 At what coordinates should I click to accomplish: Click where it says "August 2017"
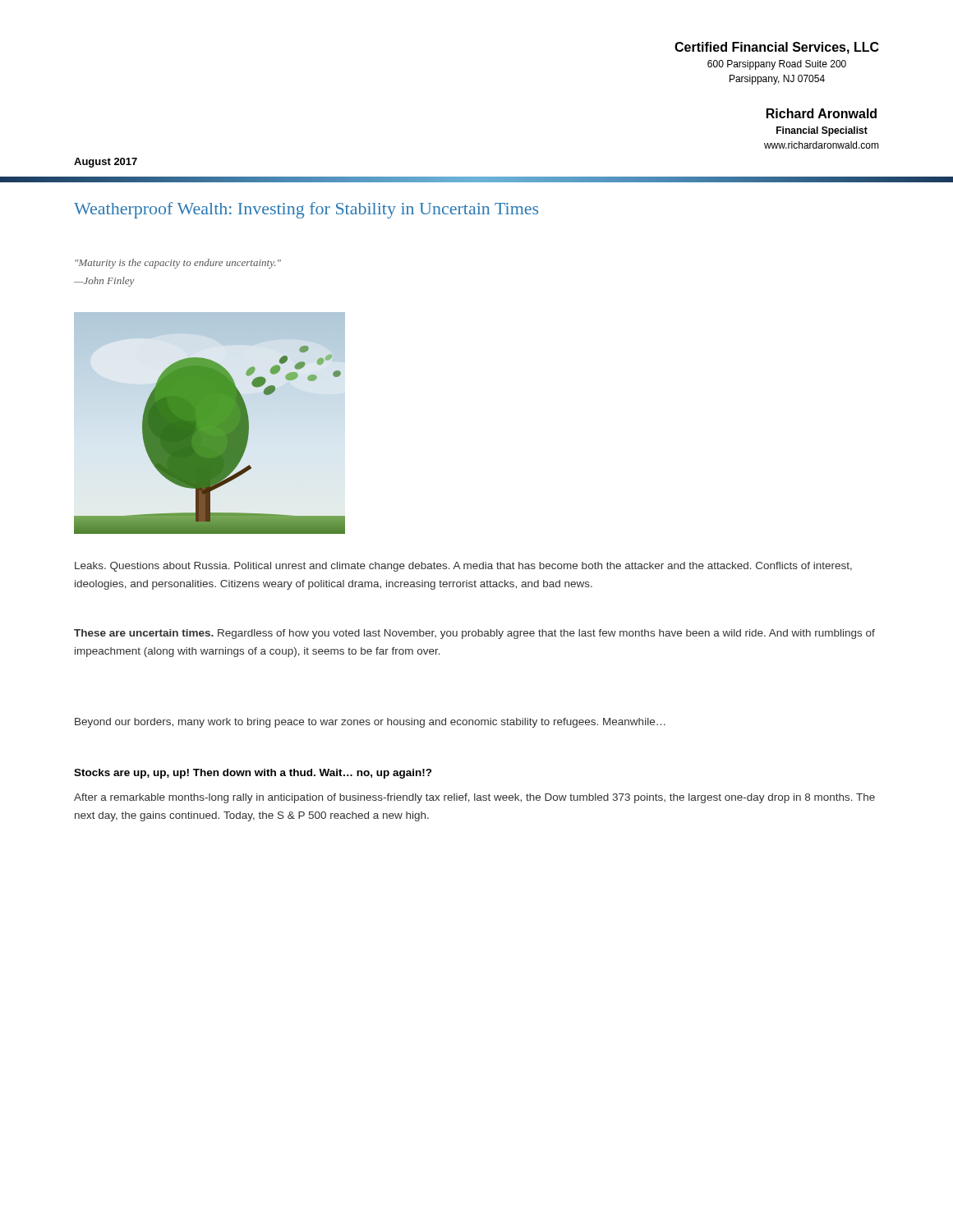pos(106,161)
